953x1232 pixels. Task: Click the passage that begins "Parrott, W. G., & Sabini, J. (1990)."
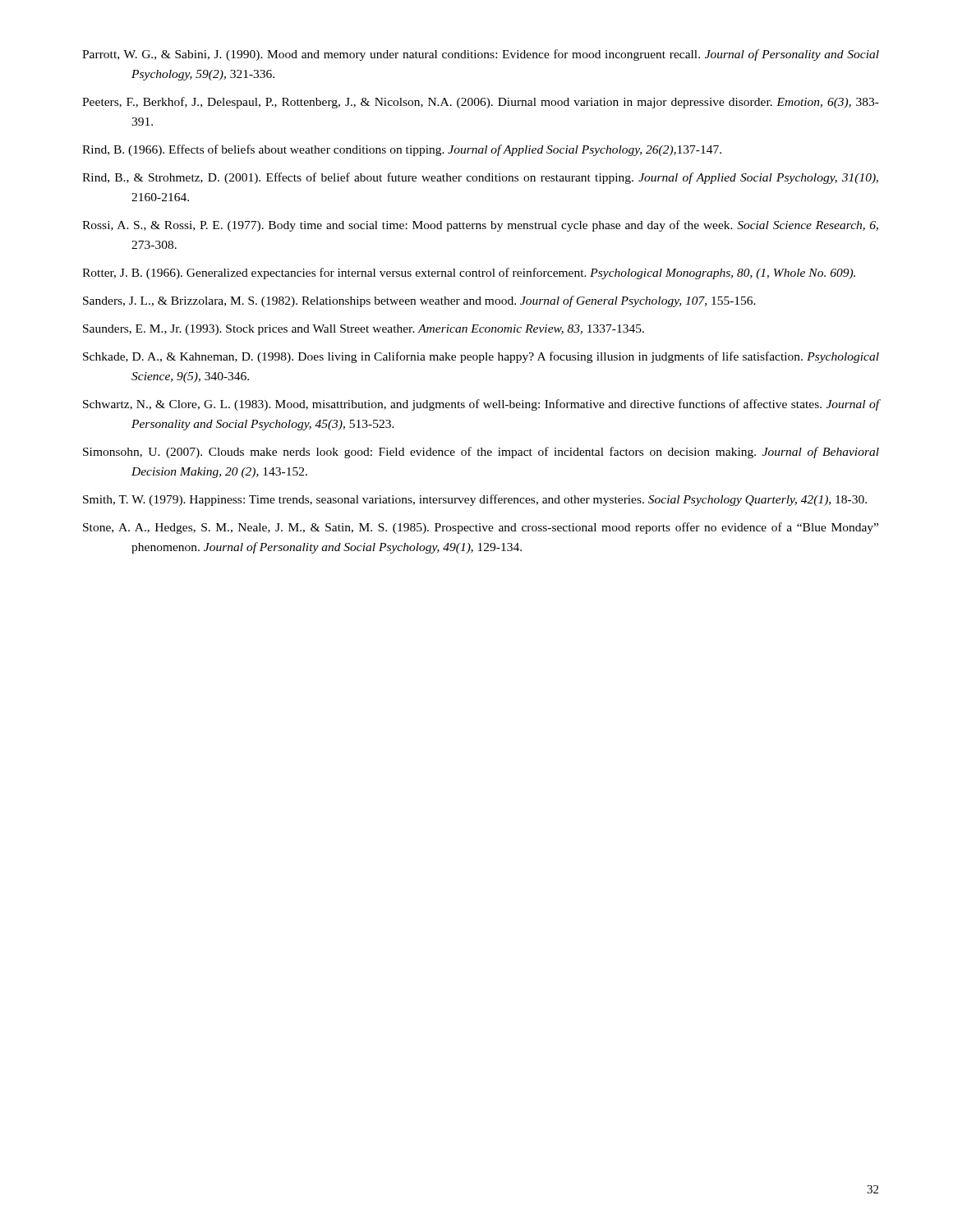(481, 64)
